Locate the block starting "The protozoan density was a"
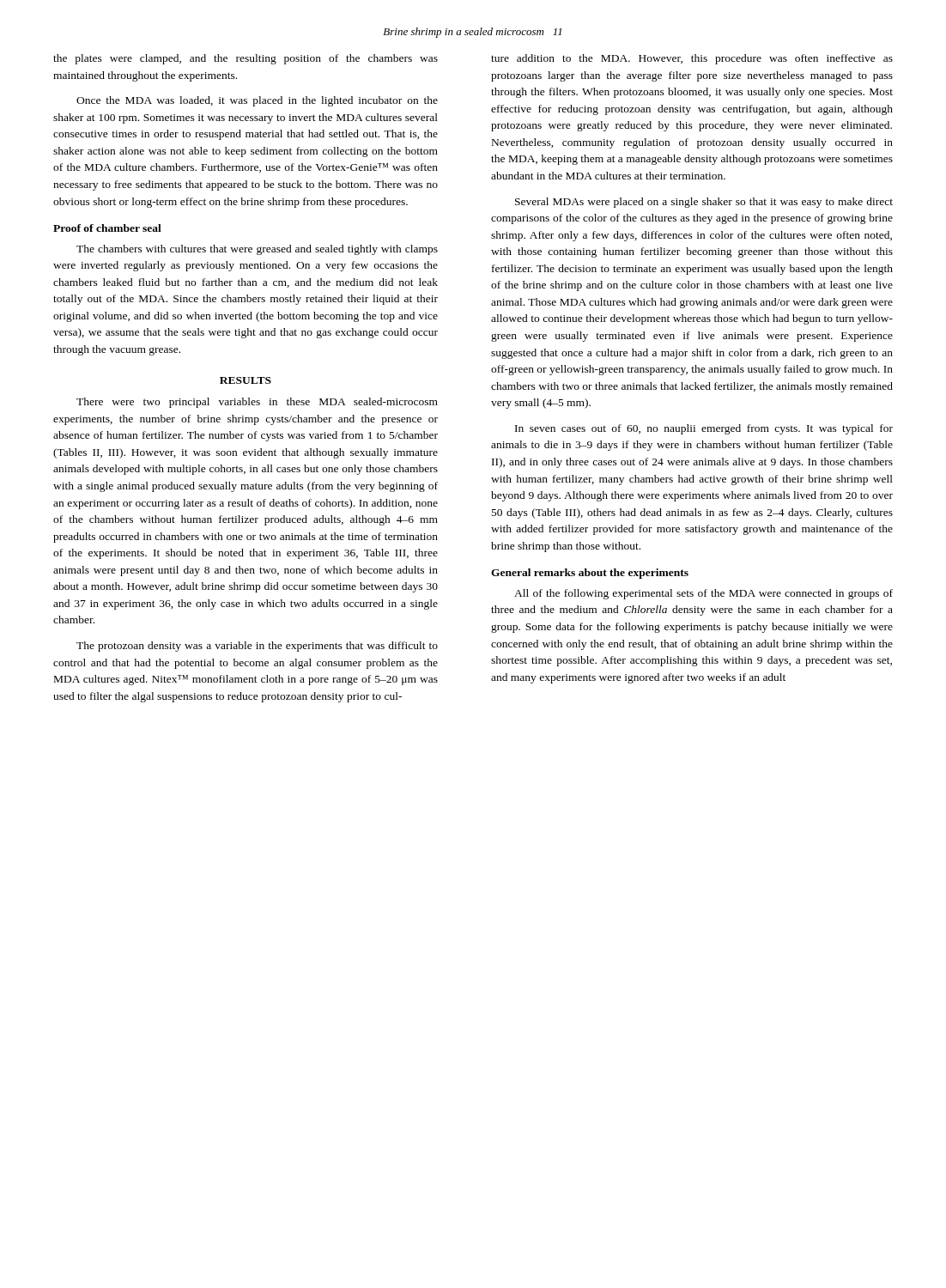946x1288 pixels. pos(246,671)
